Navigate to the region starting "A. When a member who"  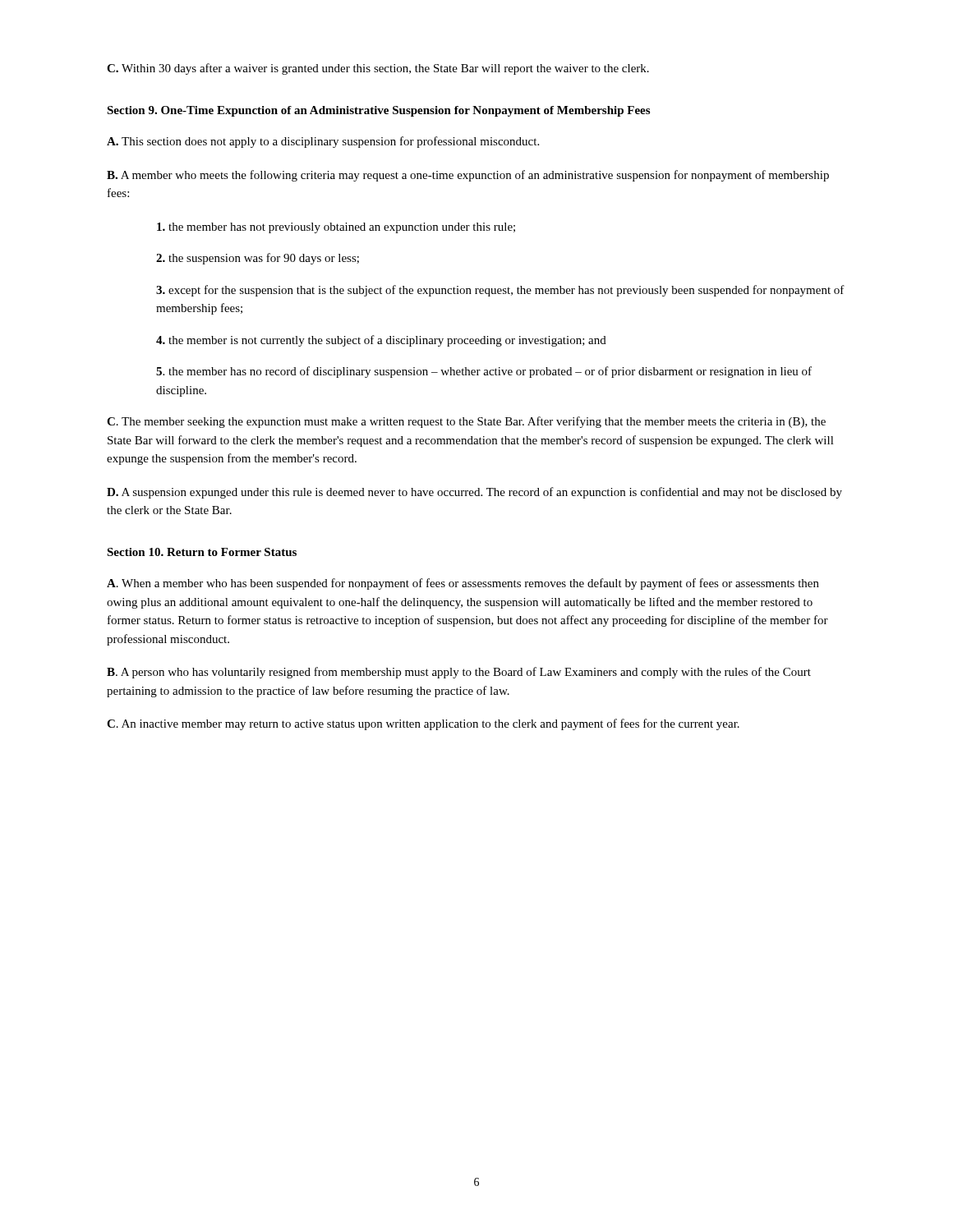pos(467,611)
